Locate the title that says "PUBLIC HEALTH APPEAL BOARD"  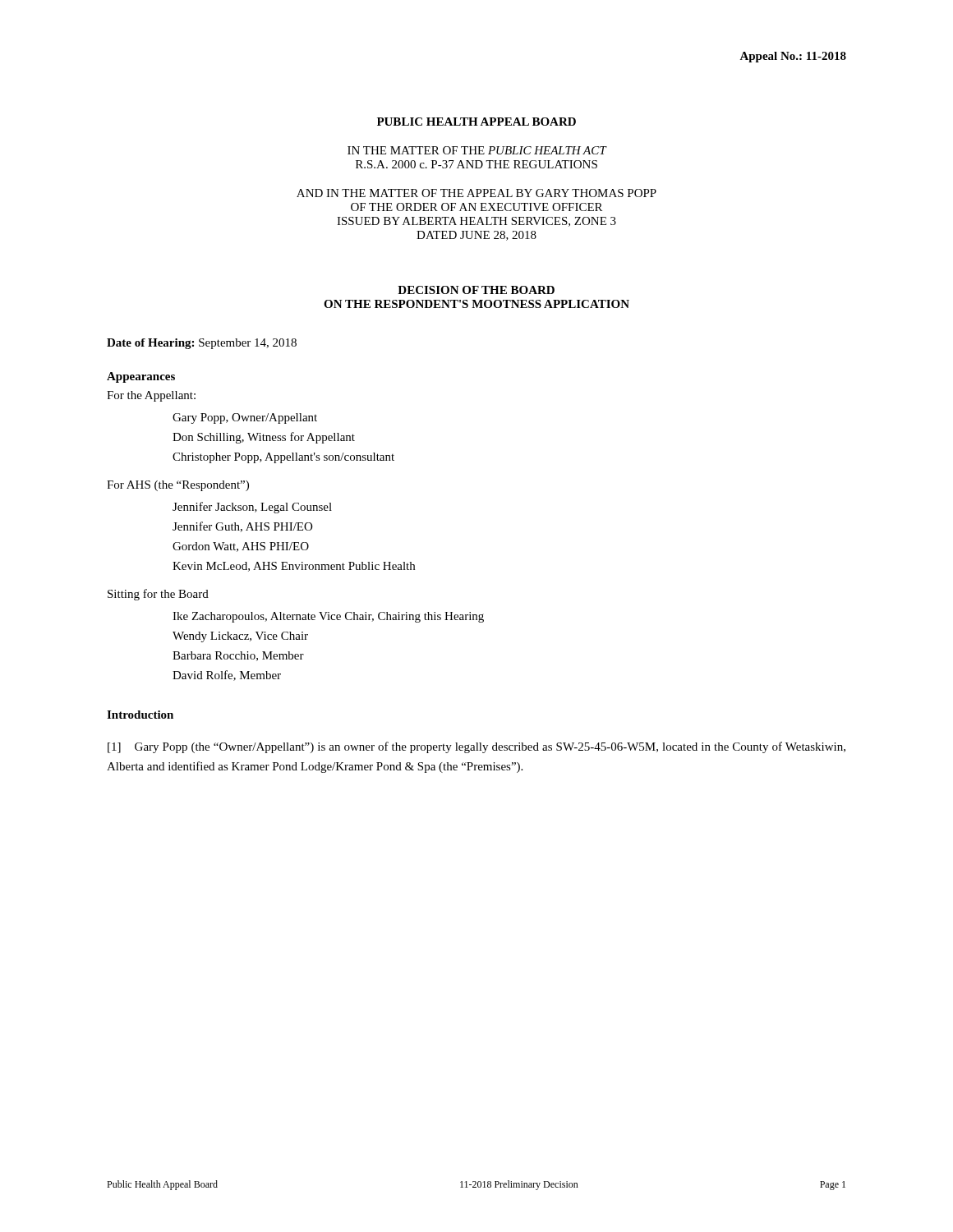[x=476, y=122]
